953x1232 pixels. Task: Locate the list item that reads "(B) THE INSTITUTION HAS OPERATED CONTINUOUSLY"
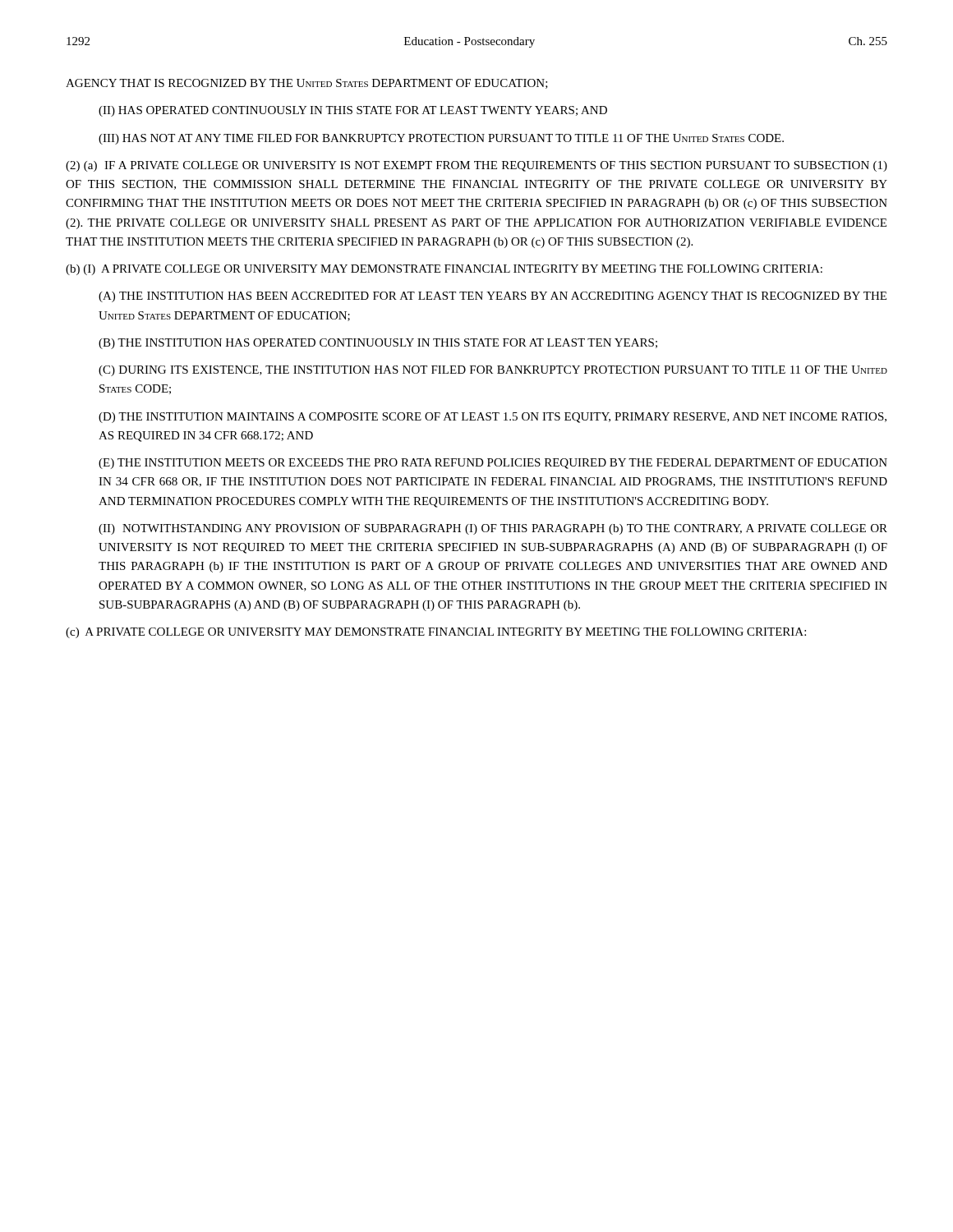tap(493, 343)
